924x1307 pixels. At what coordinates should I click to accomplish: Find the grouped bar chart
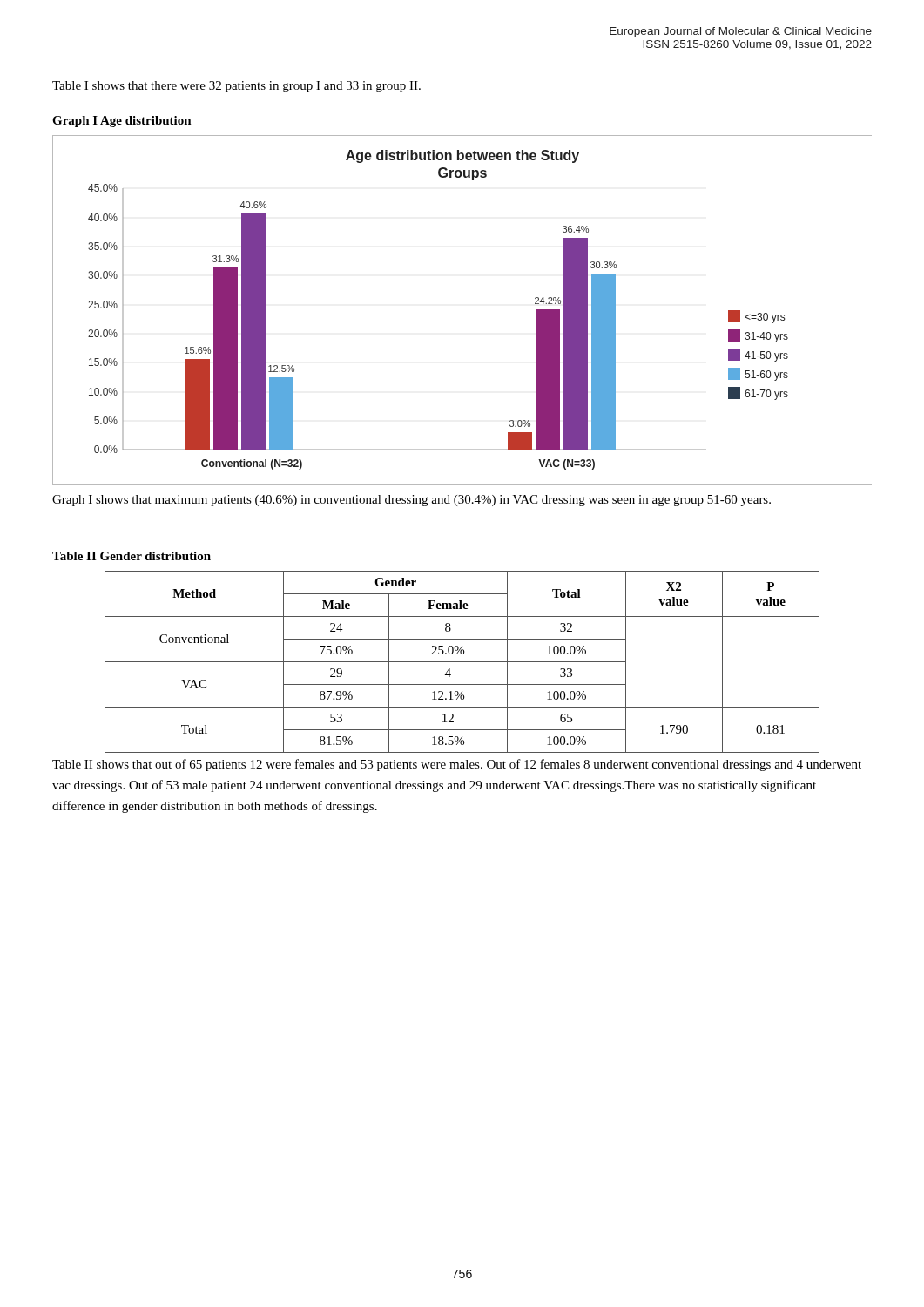[462, 310]
